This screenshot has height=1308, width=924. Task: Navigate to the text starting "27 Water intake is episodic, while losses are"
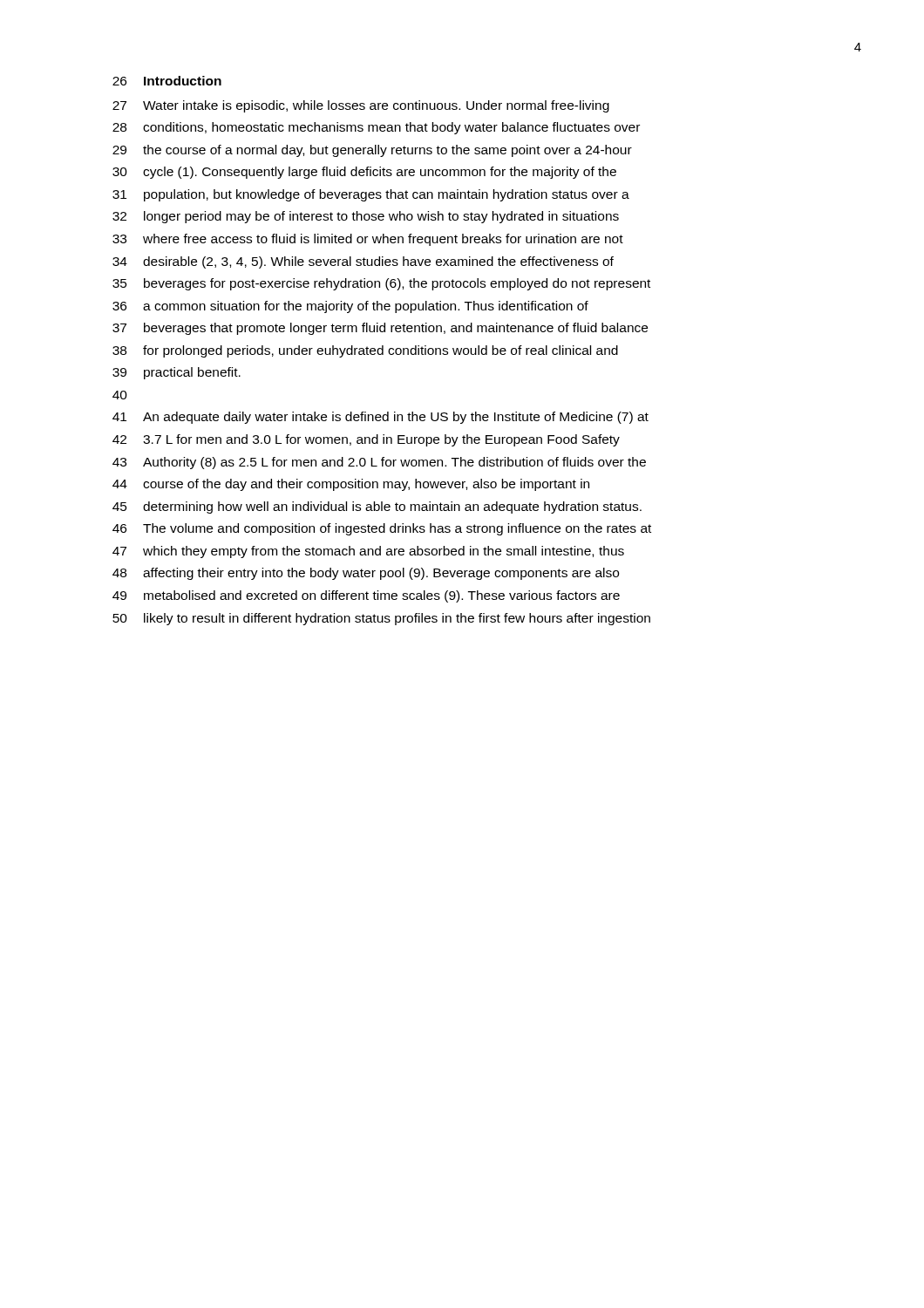[x=478, y=239]
